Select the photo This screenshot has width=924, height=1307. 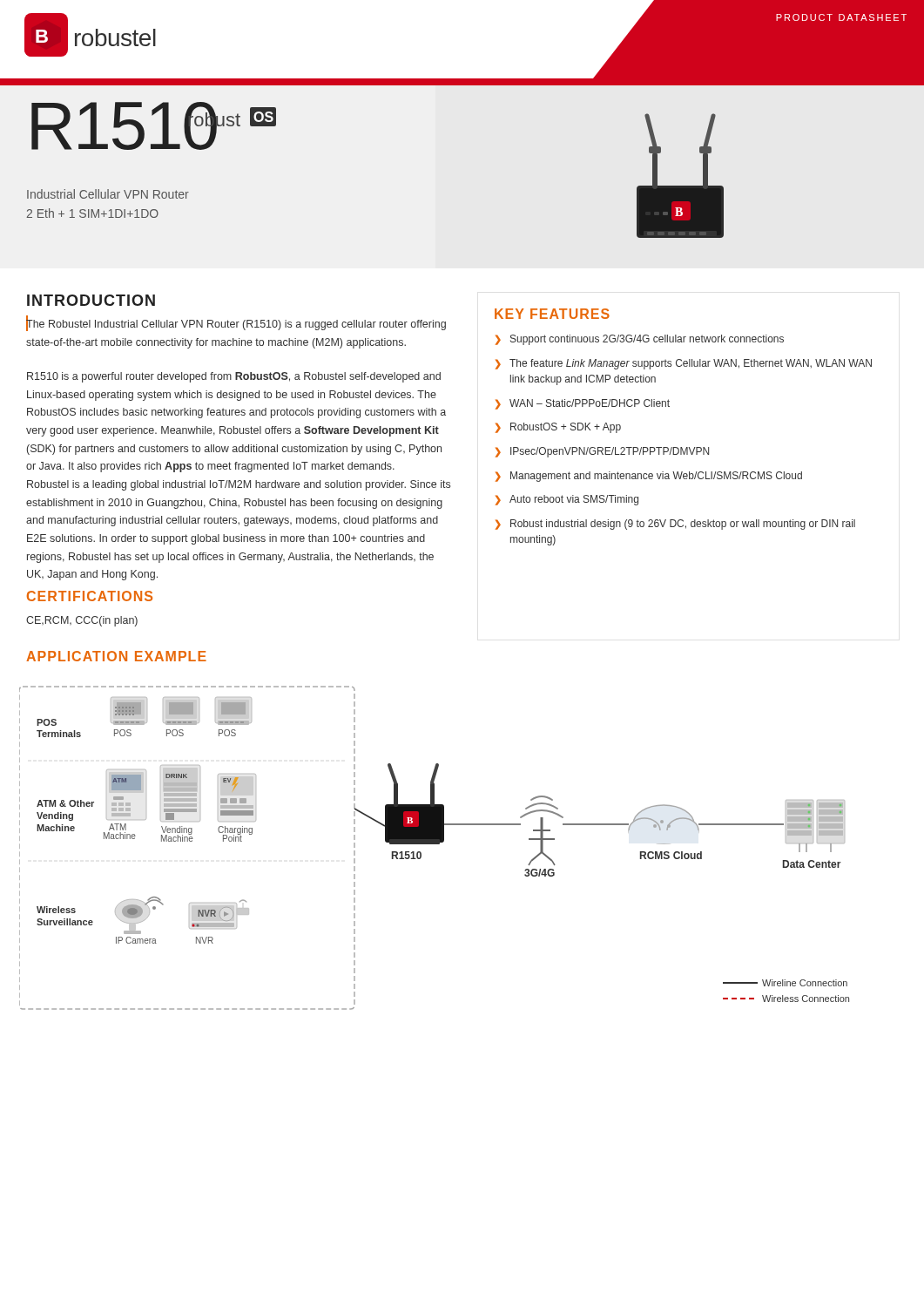pyautogui.click(x=680, y=177)
